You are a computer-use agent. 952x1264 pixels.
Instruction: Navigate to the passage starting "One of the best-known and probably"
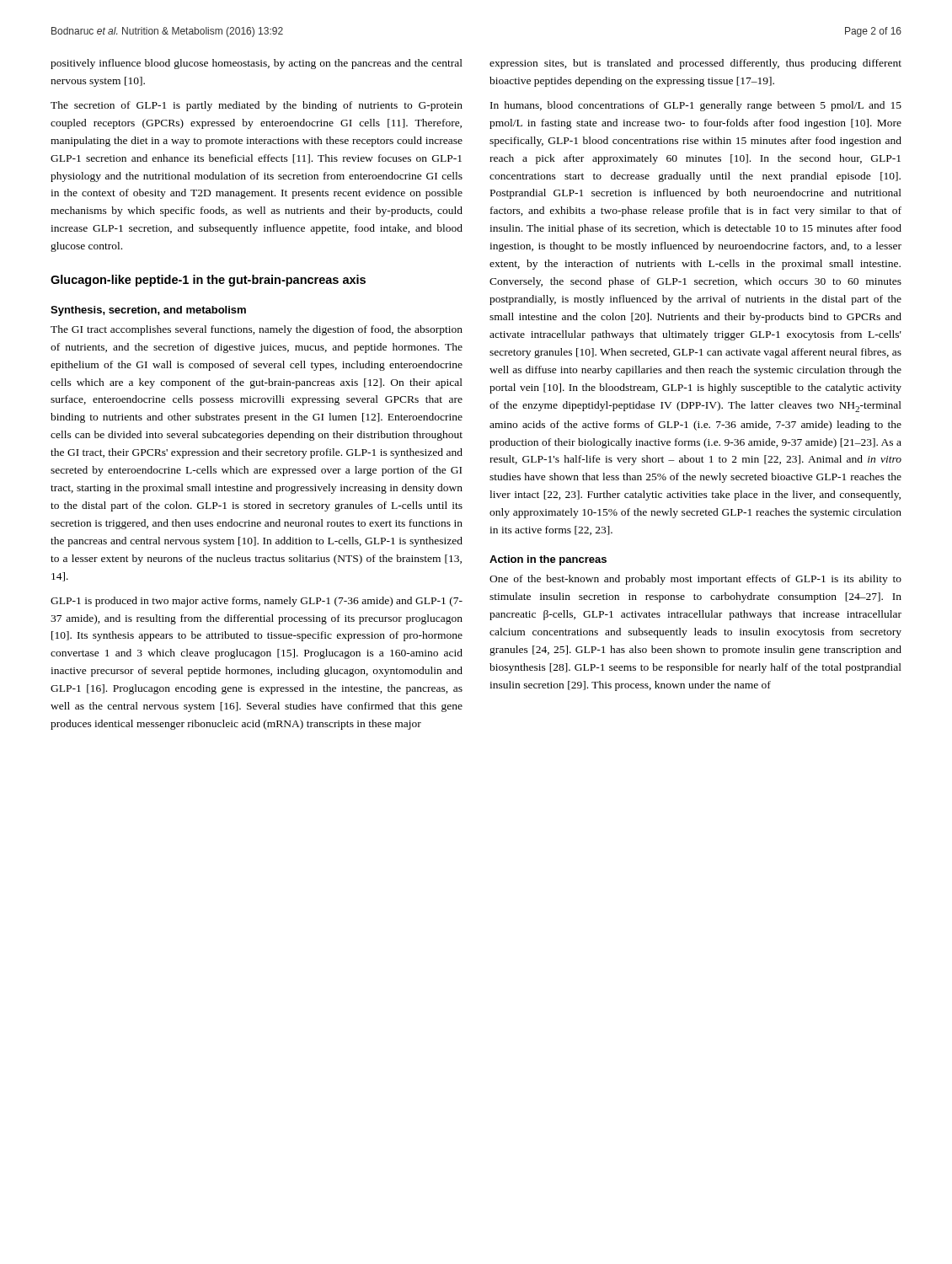[x=695, y=632]
